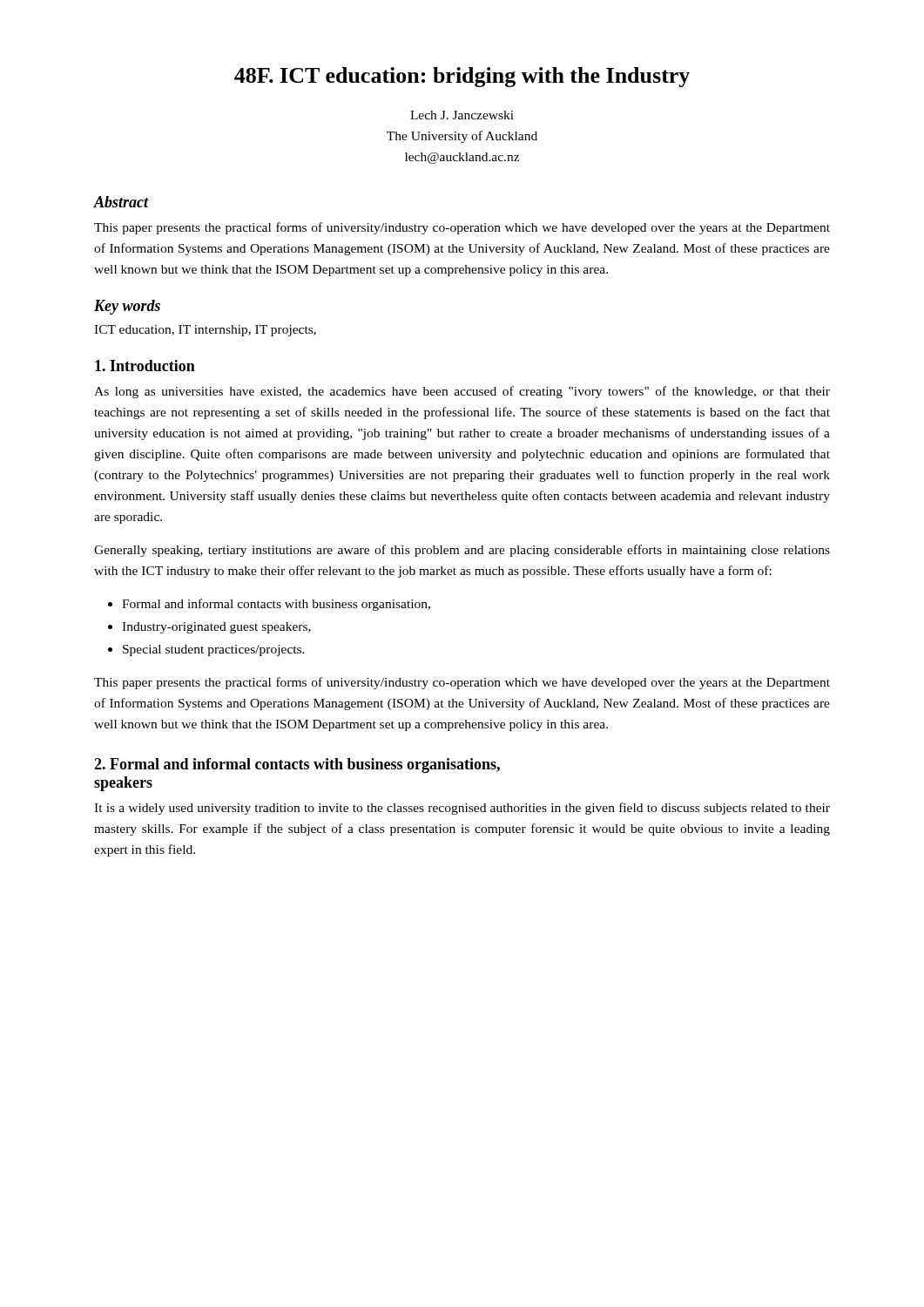Where is the passage that starts "Formal and informal contacts with"?
The width and height of the screenshot is (924, 1307).
point(276,604)
